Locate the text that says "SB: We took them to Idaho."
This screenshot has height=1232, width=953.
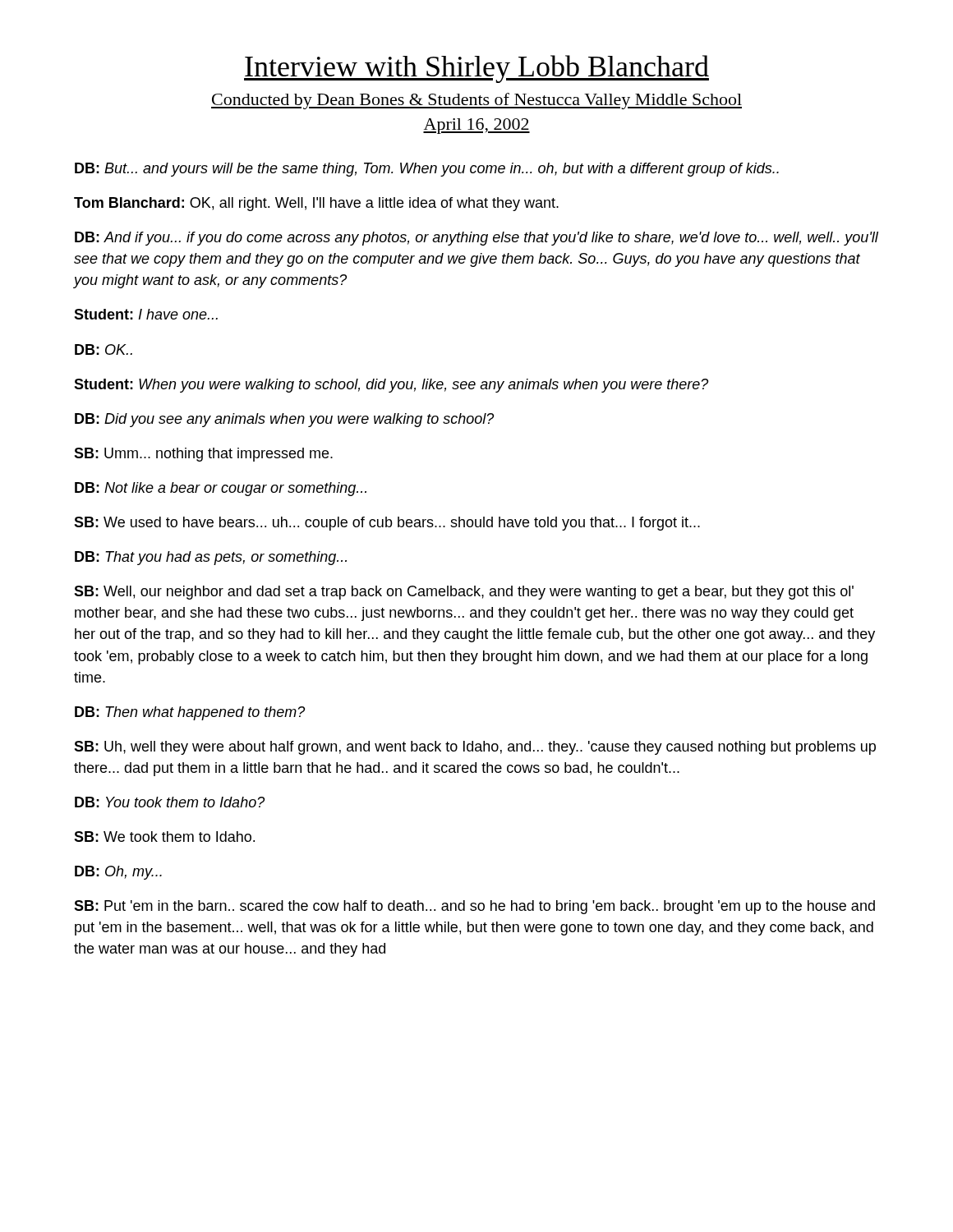click(165, 837)
